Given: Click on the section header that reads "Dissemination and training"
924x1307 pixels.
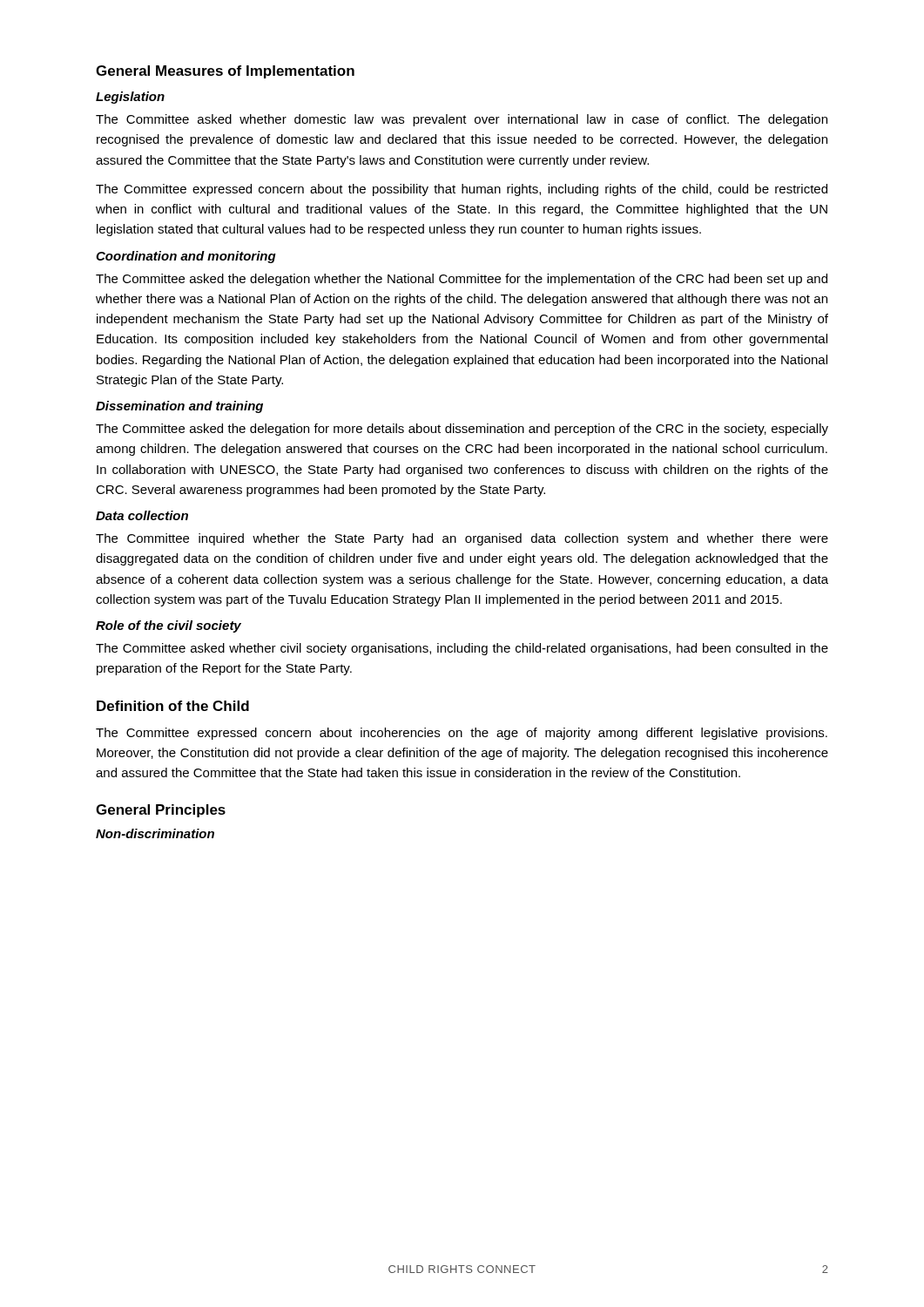Looking at the screenshot, I should pyautogui.click(x=180, y=406).
